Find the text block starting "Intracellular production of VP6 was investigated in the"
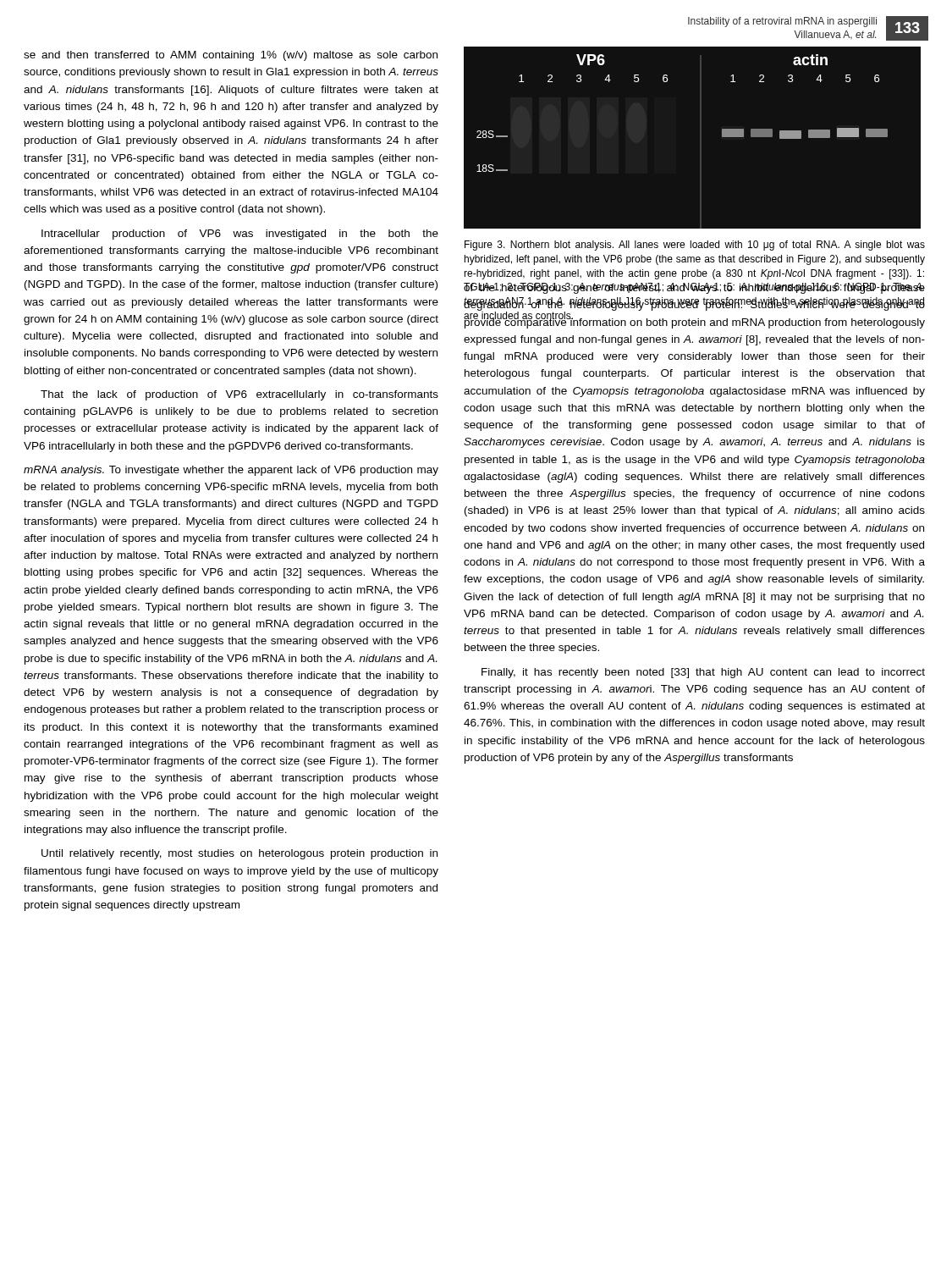This screenshot has width=952, height=1270. (231, 302)
